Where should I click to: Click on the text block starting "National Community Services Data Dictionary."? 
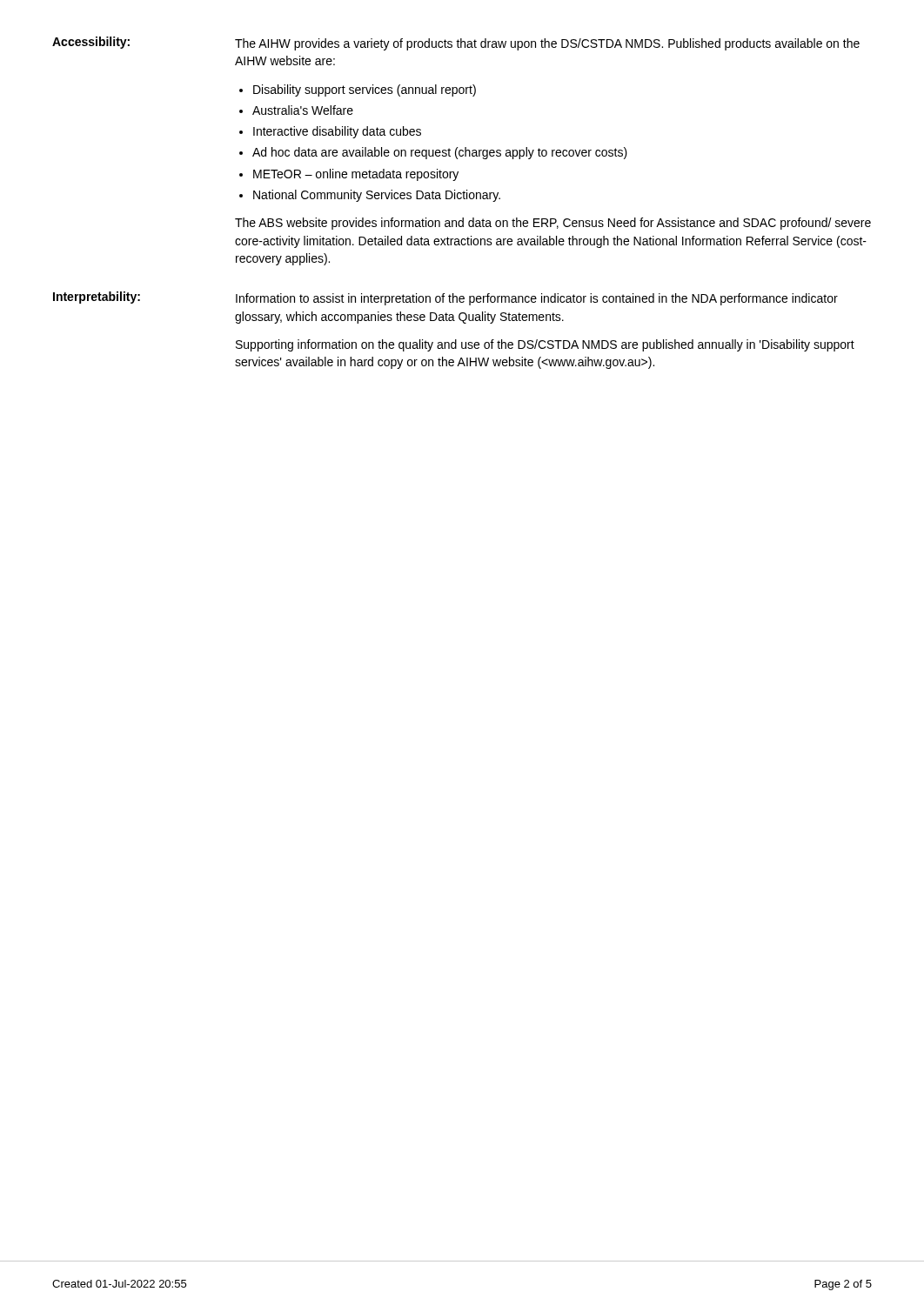click(377, 196)
